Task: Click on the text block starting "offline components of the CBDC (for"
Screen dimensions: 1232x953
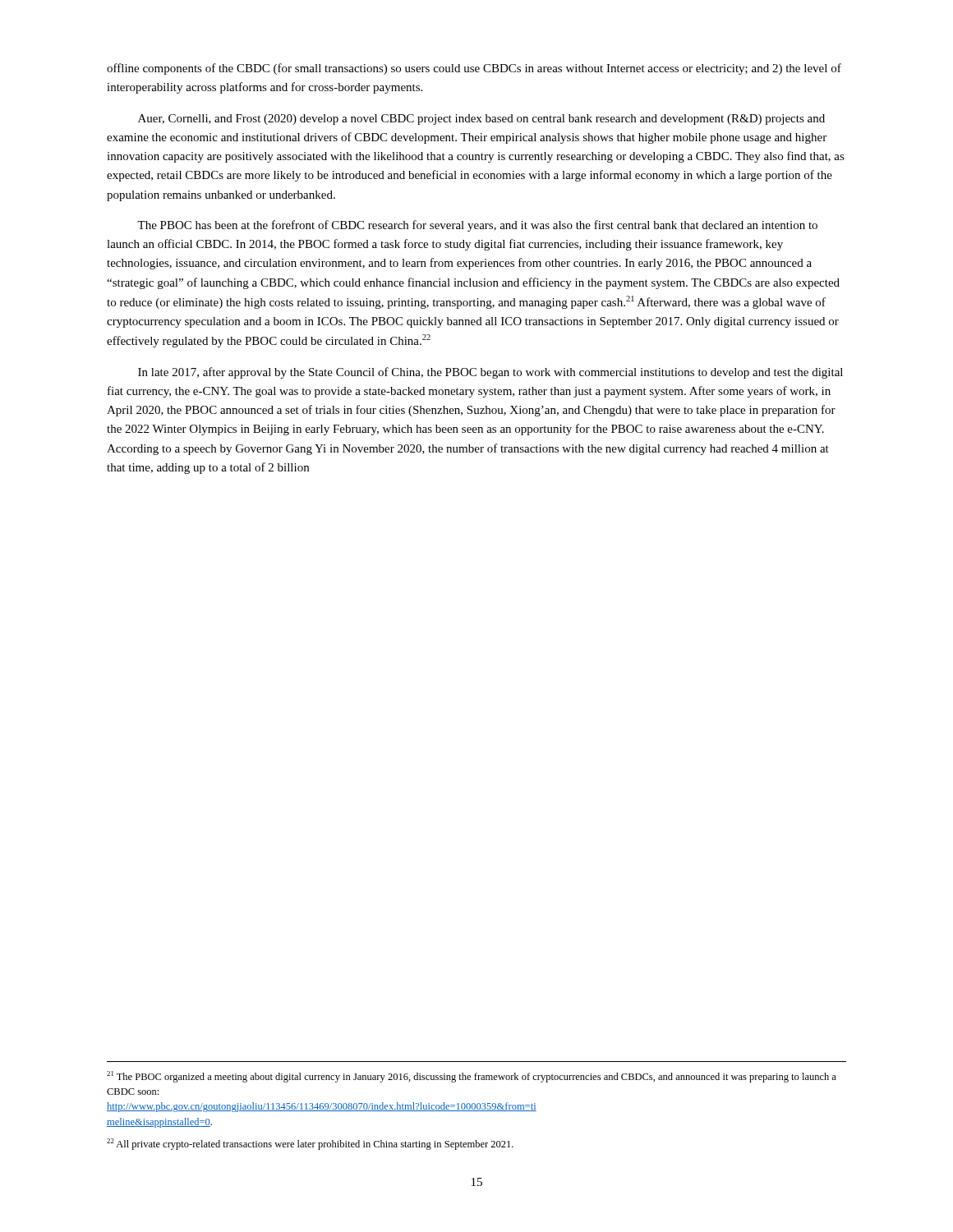Action: [x=476, y=78]
